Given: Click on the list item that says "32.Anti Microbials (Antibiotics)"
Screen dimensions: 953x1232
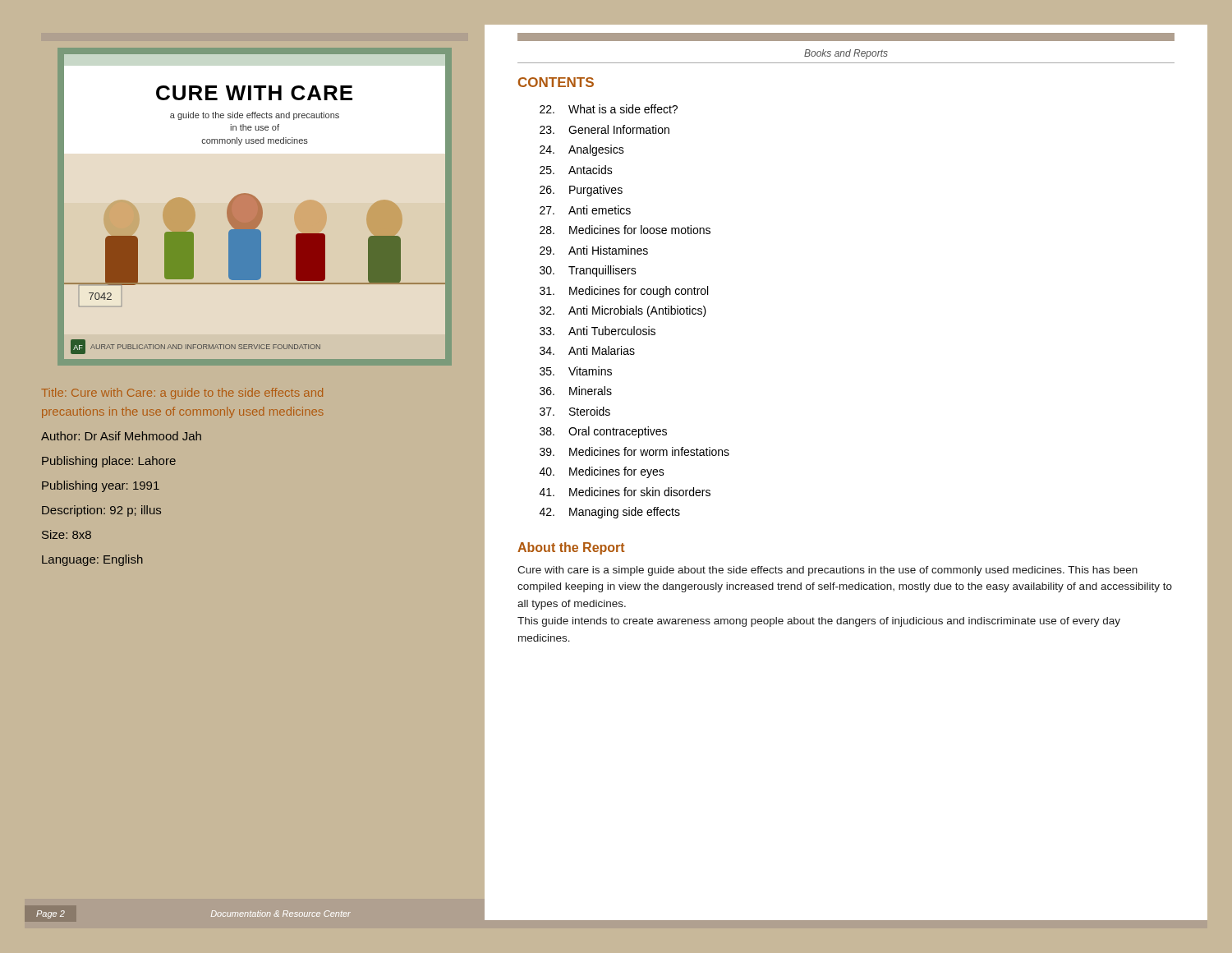Looking at the screenshot, I should coord(612,311).
